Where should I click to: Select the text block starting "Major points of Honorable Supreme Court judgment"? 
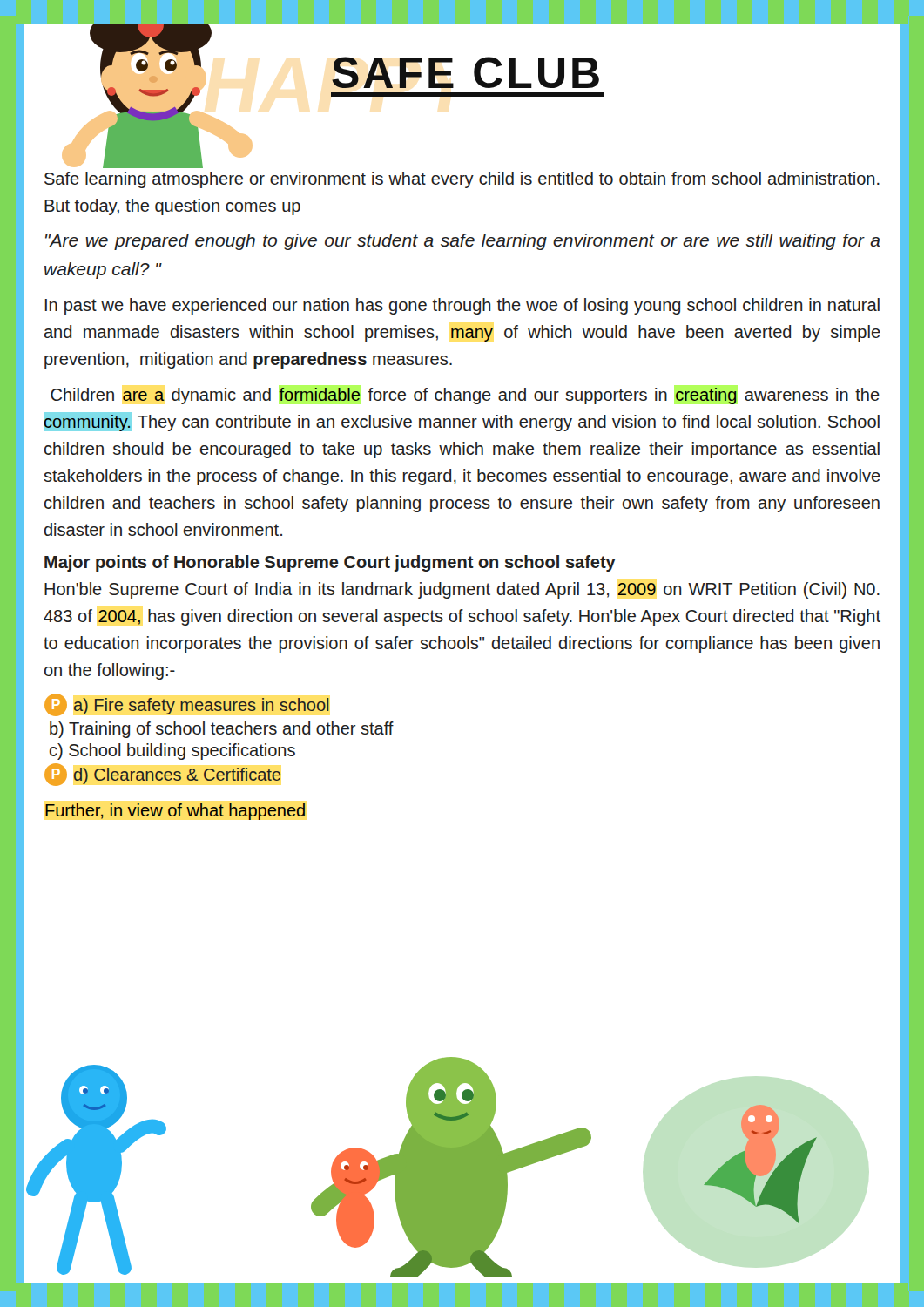pyautogui.click(x=329, y=562)
